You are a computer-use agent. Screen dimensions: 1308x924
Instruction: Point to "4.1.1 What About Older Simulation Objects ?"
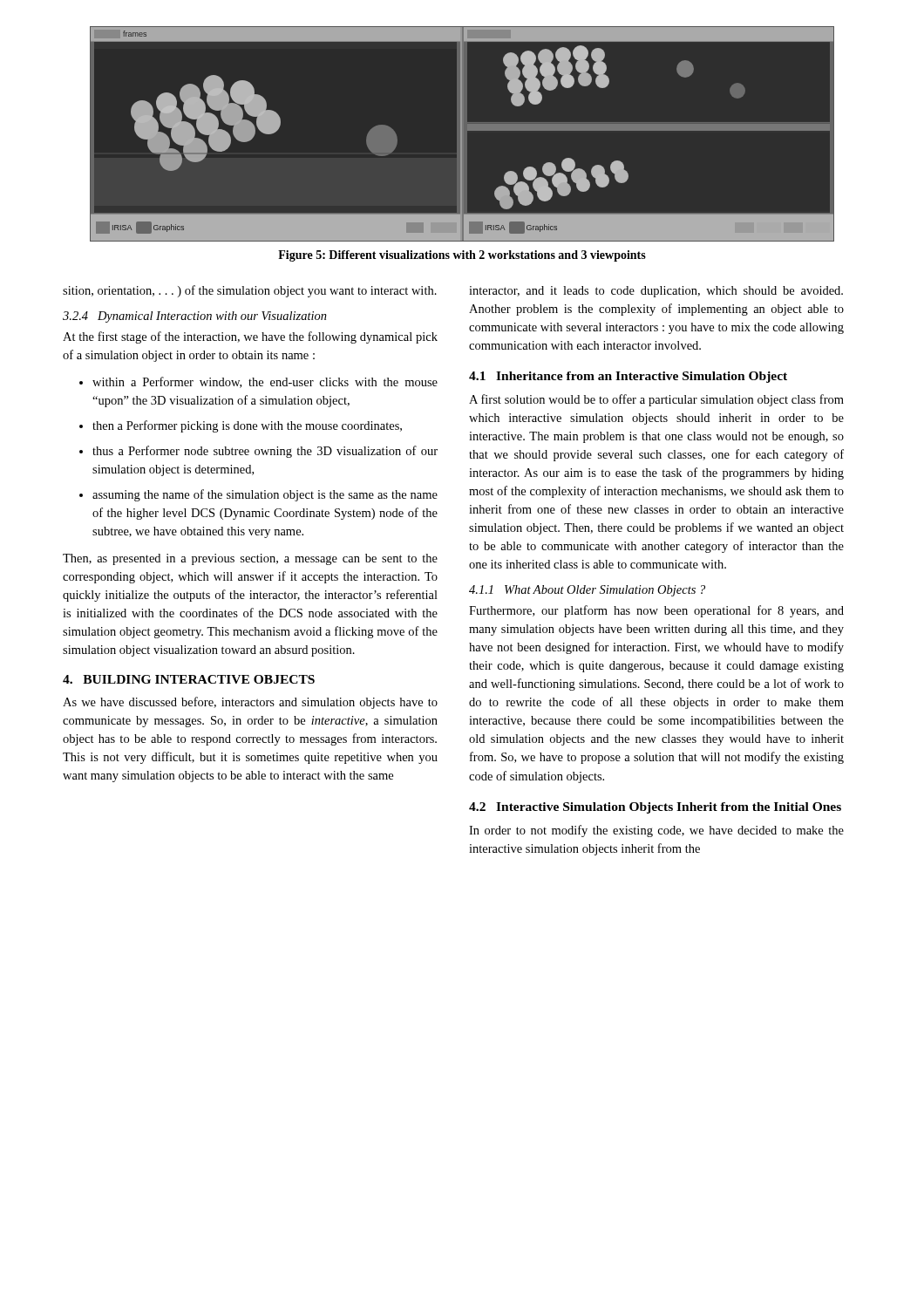tap(587, 590)
